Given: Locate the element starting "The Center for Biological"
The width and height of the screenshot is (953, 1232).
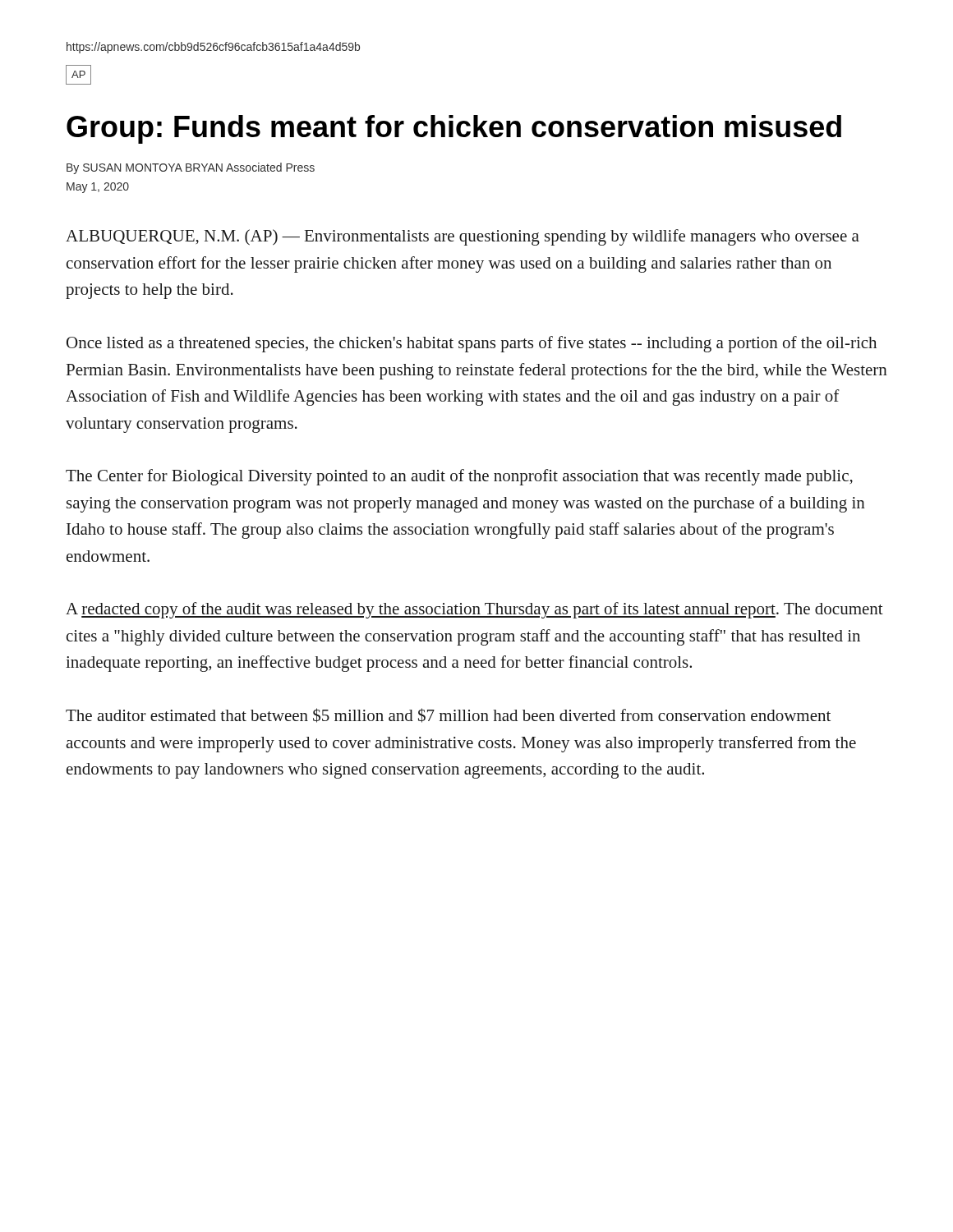Looking at the screenshot, I should 476,516.
